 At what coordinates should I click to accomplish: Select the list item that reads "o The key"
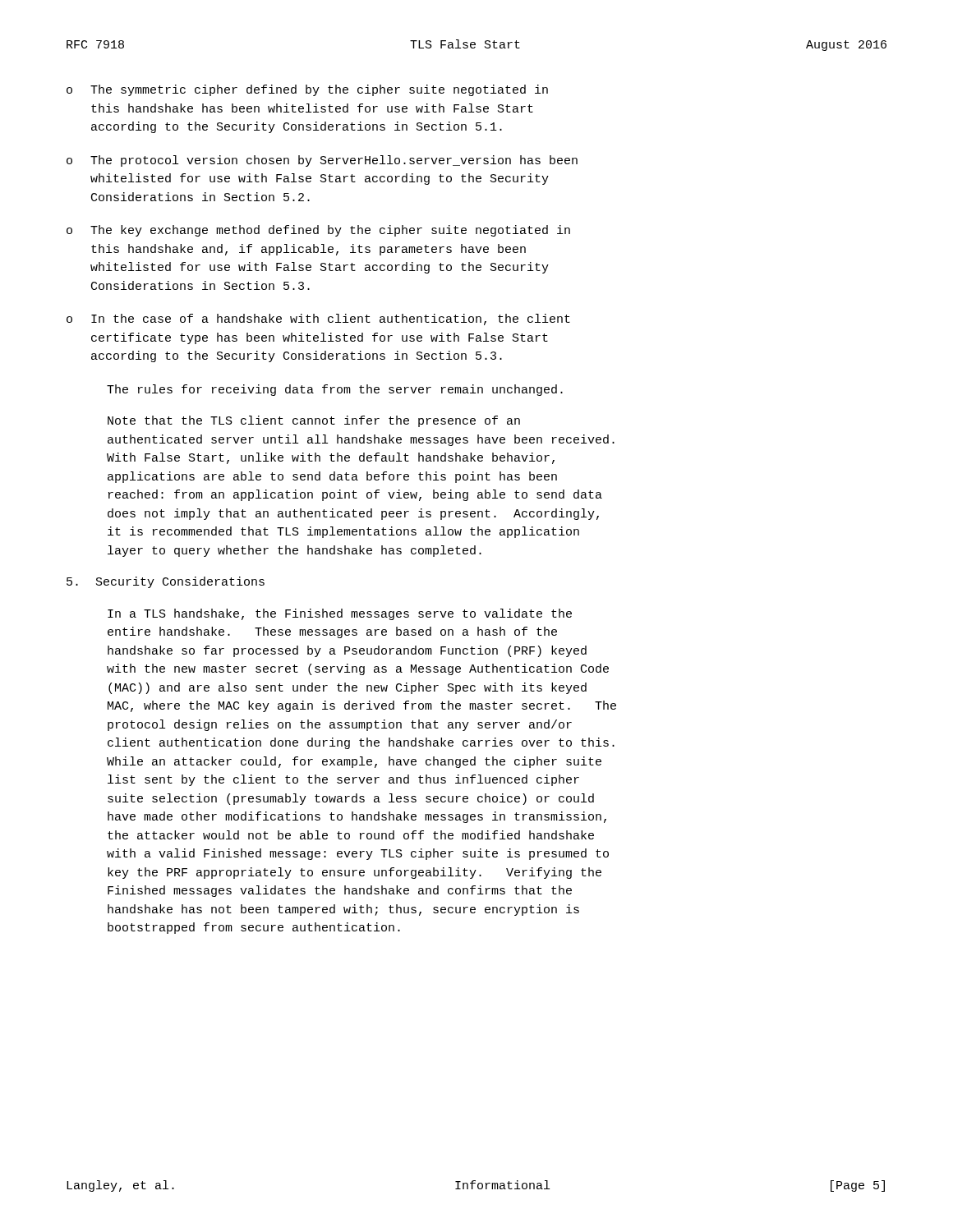click(x=476, y=260)
